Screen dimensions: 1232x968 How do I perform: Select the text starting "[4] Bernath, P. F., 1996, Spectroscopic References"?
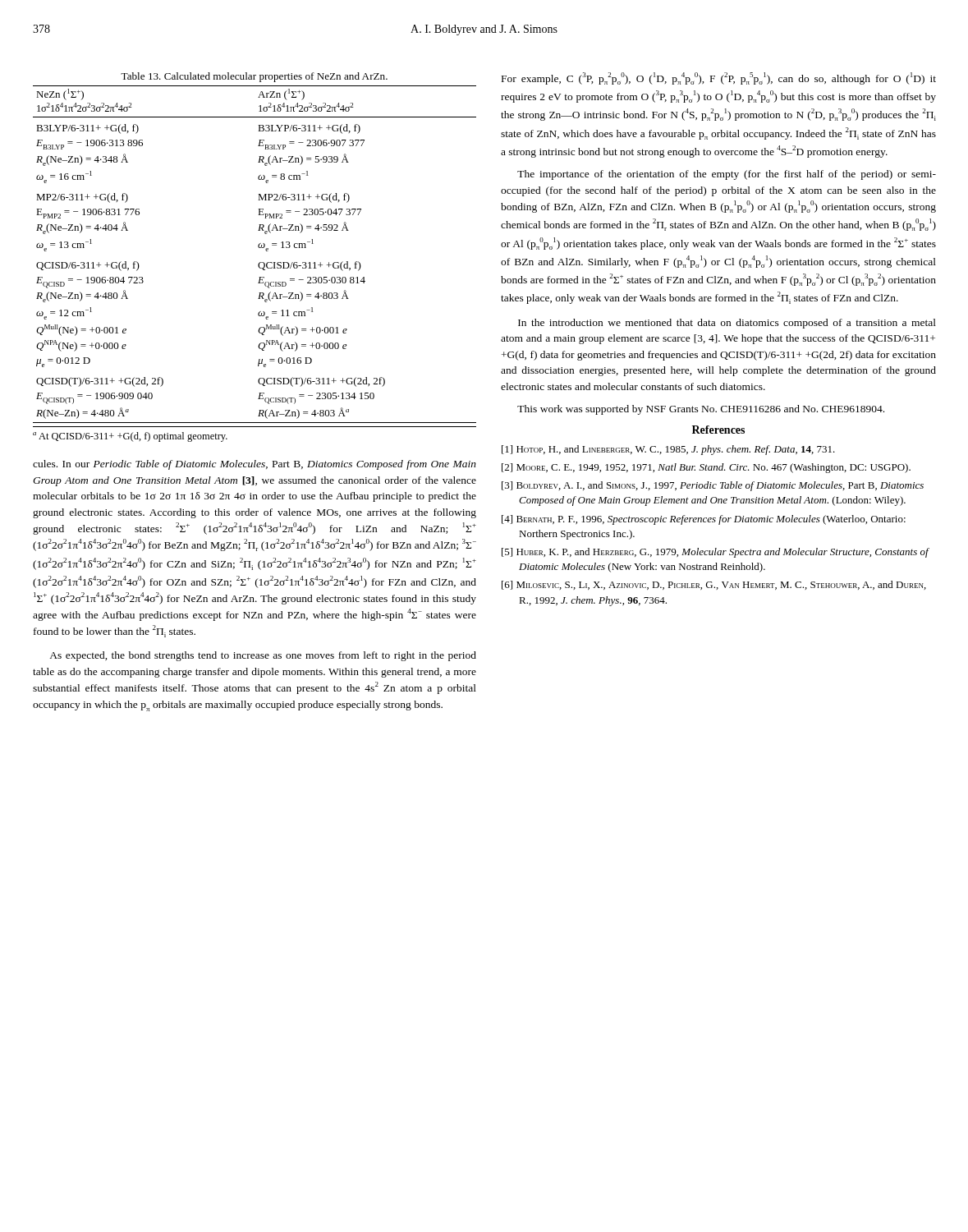pyautogui.click(x=703, y=526)
